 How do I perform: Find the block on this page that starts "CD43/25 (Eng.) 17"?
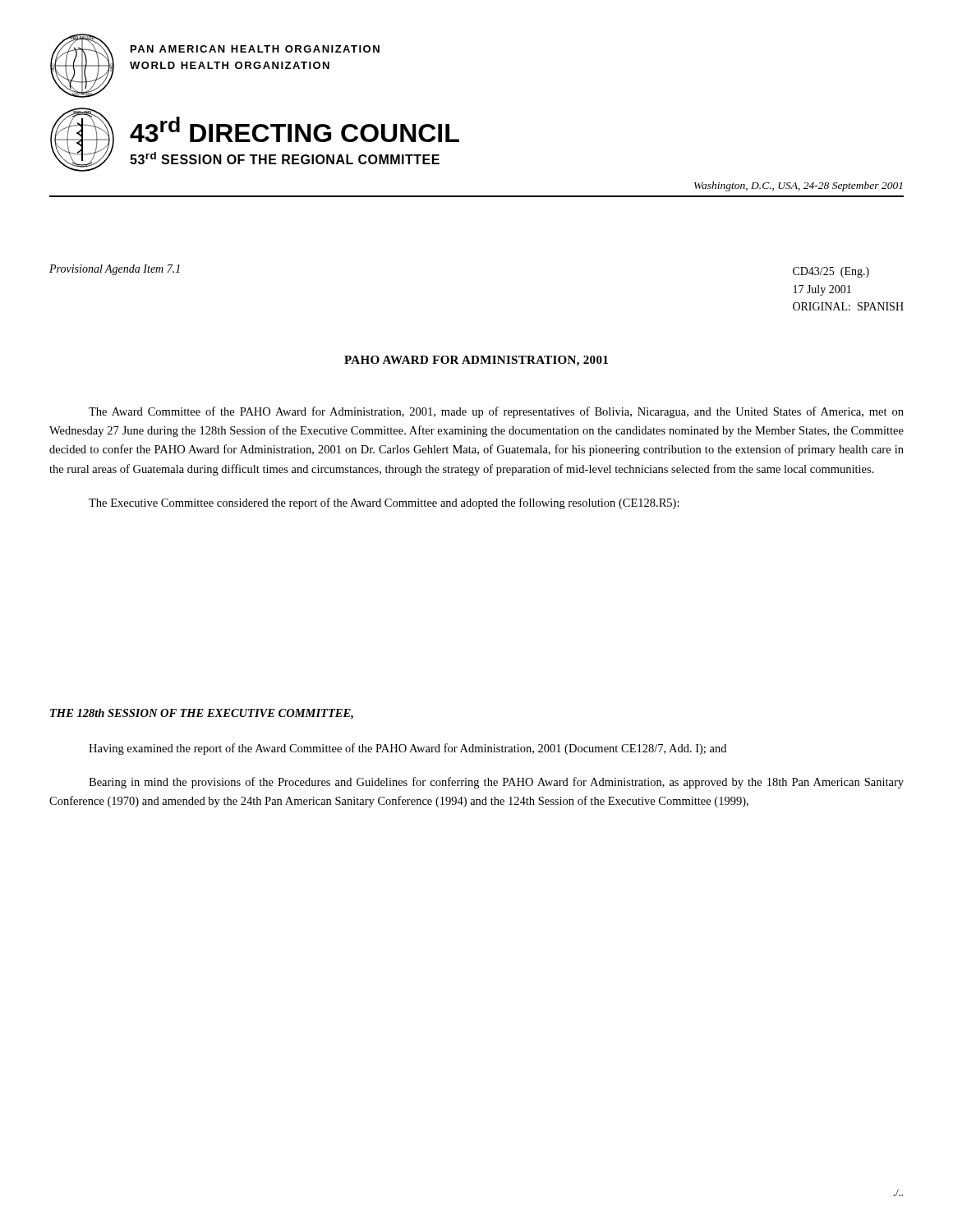pyautogui.click(x=848, y=289)
